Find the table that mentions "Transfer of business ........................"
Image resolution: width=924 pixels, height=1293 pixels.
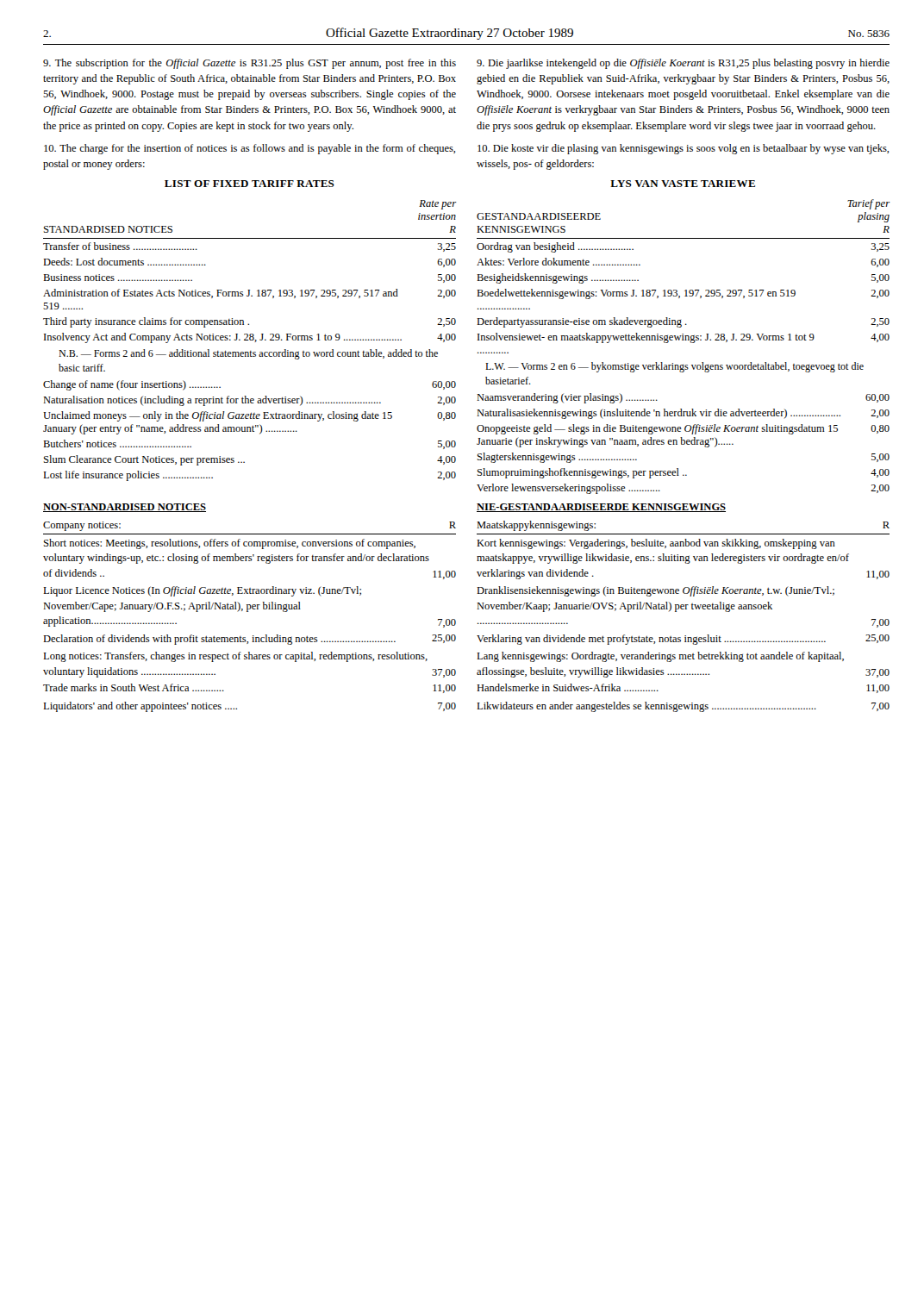tap(250, 340)
